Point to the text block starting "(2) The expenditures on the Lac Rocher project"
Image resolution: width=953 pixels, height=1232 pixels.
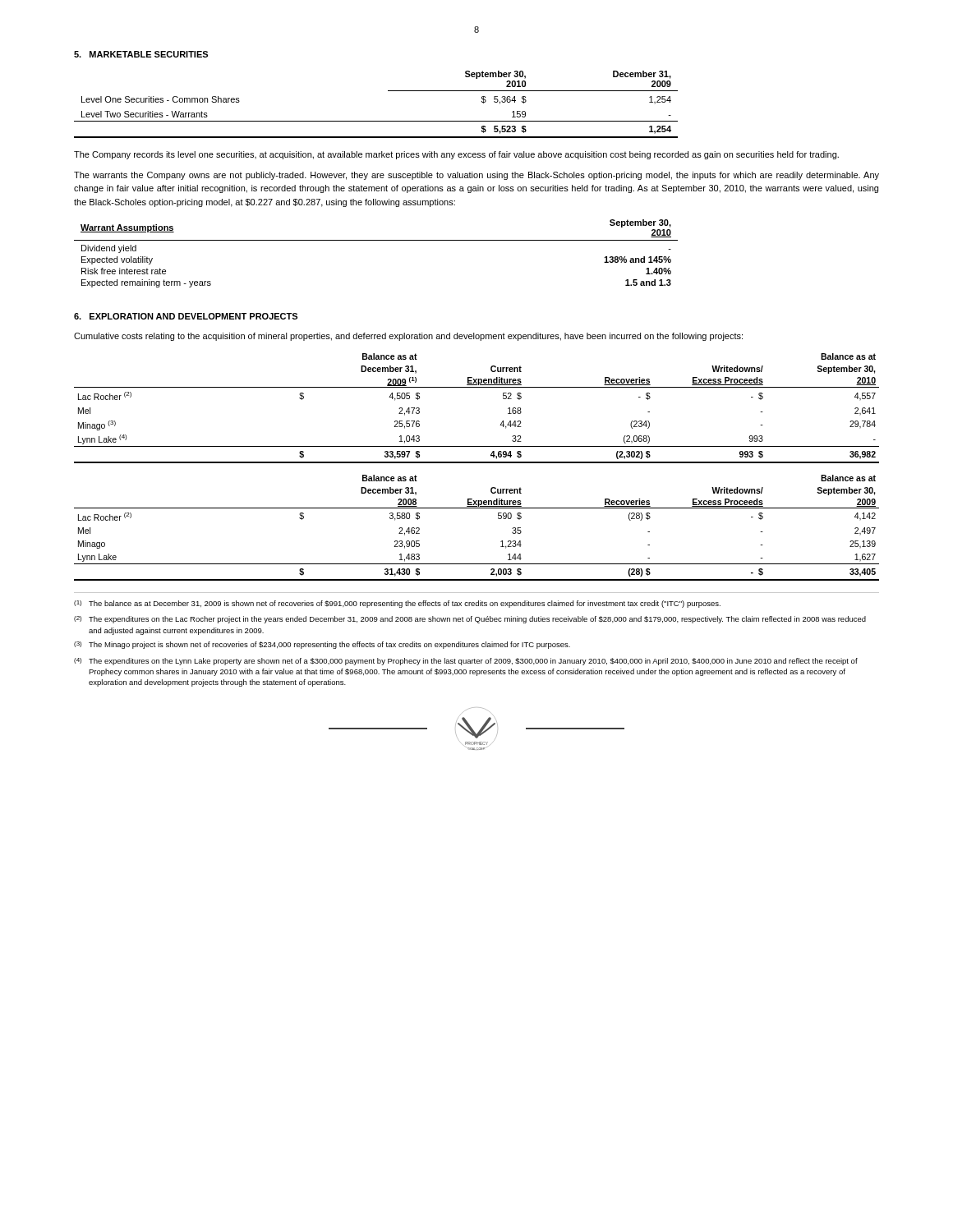476,625
